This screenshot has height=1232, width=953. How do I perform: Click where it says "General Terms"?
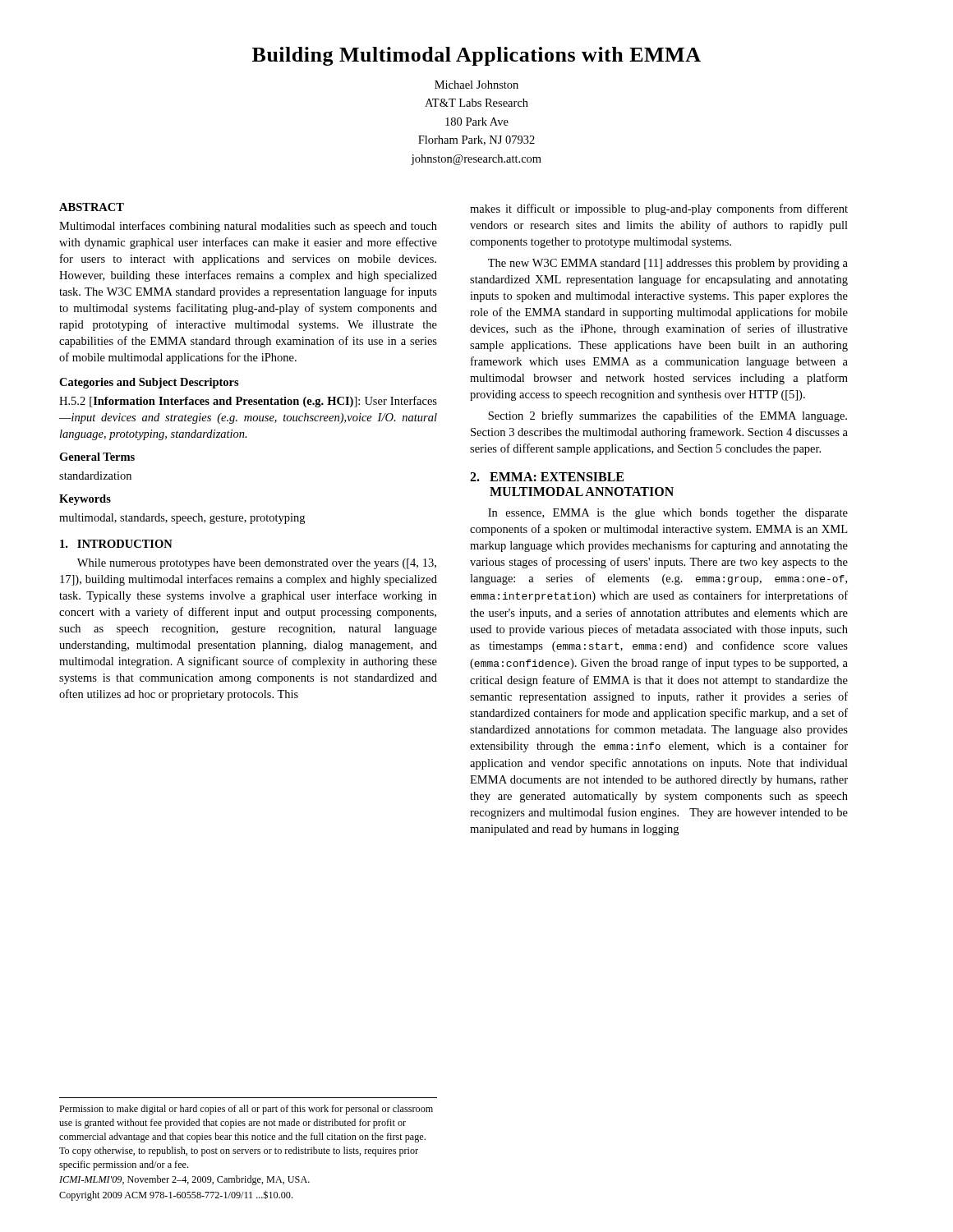click(97, 457)
